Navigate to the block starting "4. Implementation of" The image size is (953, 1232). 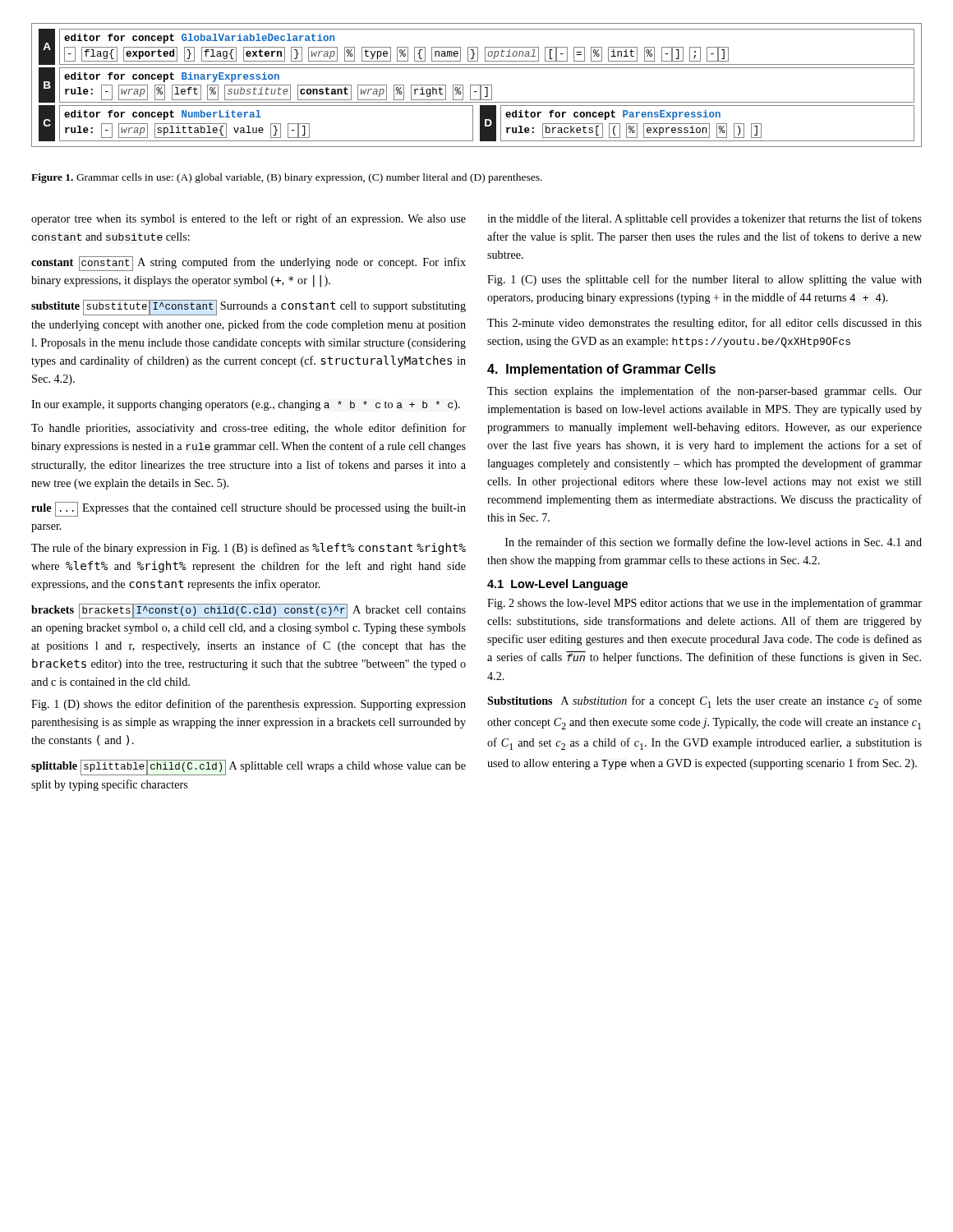coord(601,369)
